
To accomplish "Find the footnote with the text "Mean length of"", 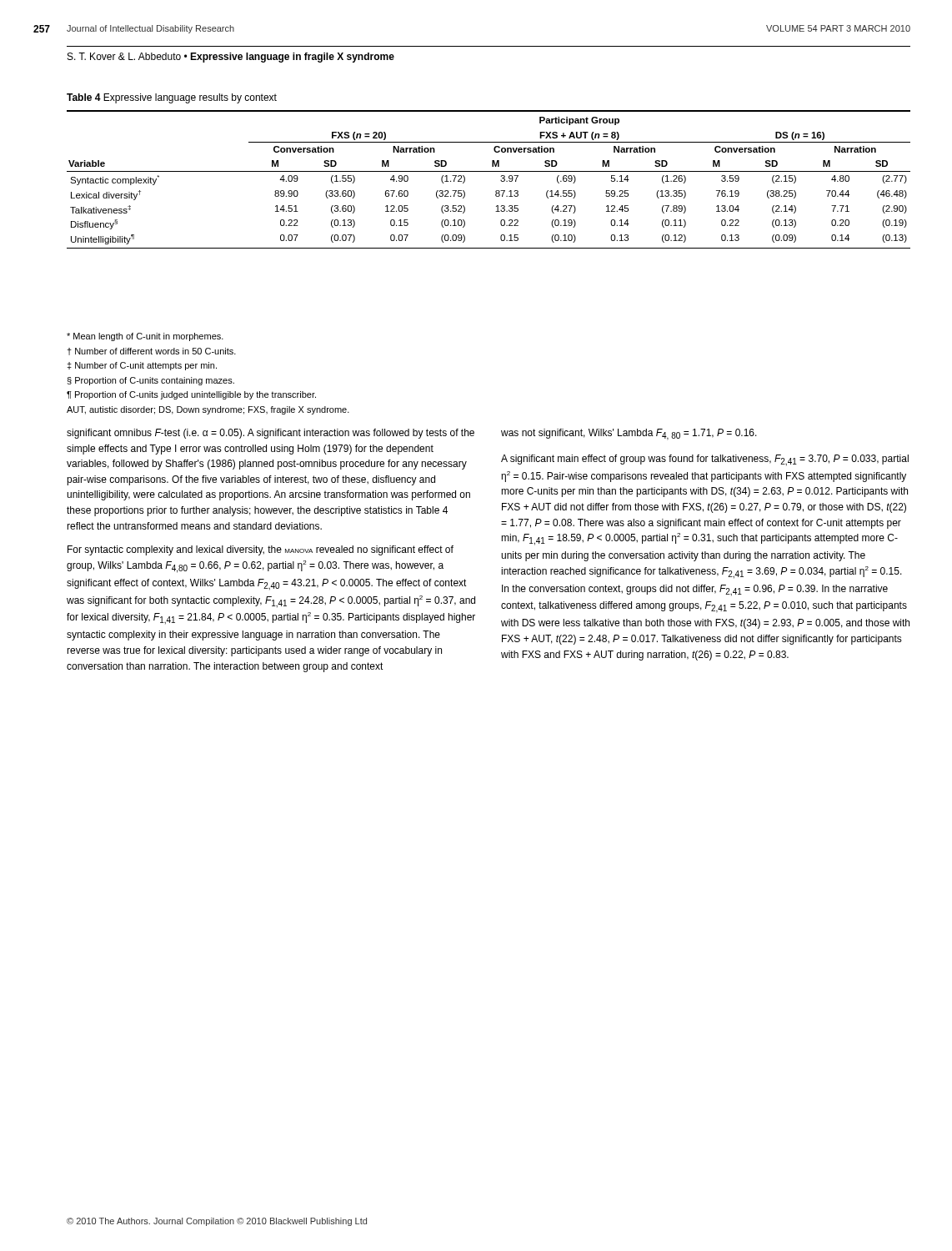I will (145, 337).
